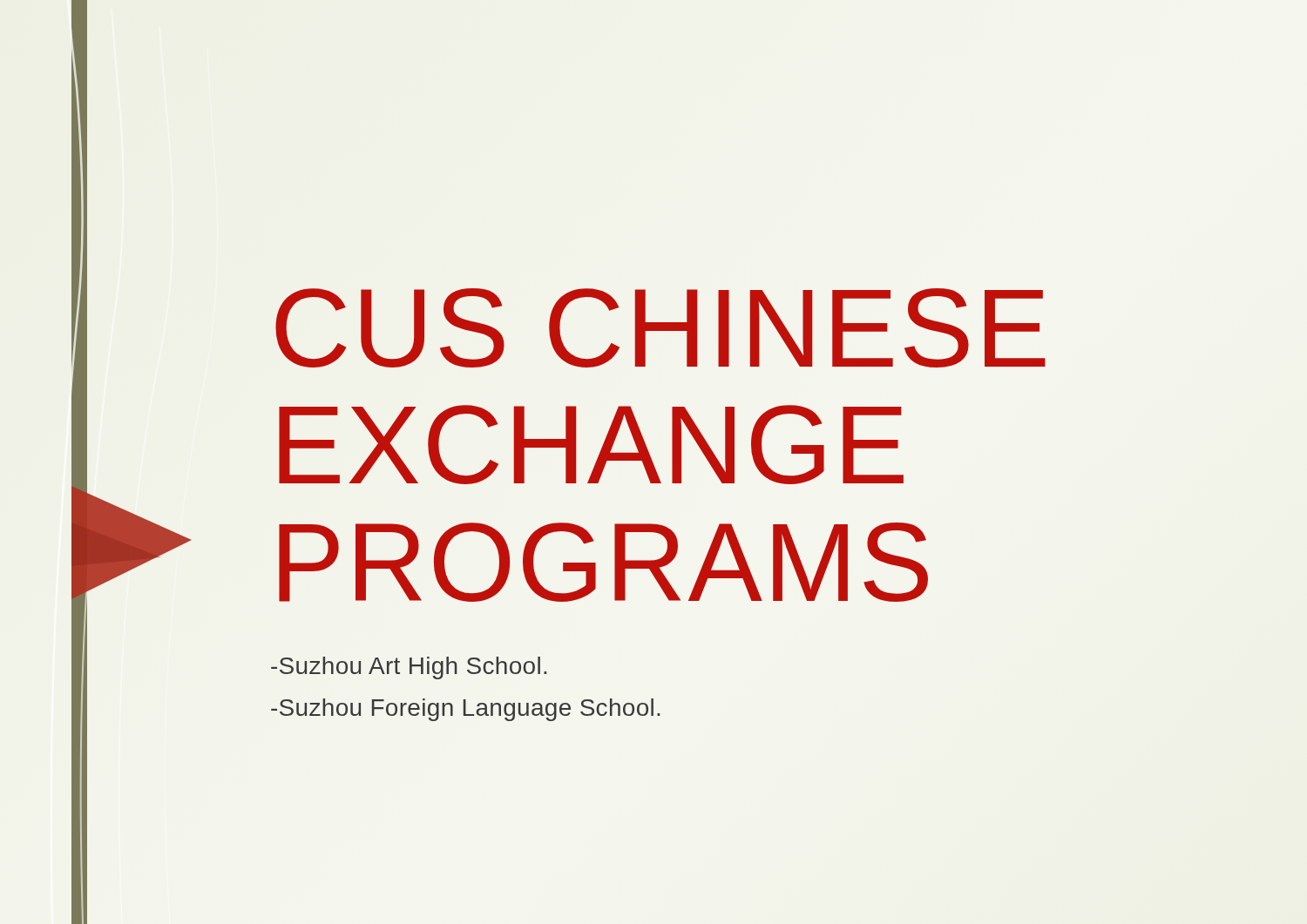Viewport: 1307px width, 924px height.
Task: Find the block starting "-Suzhou Foreign Language School."
Action: coord(466,707)
